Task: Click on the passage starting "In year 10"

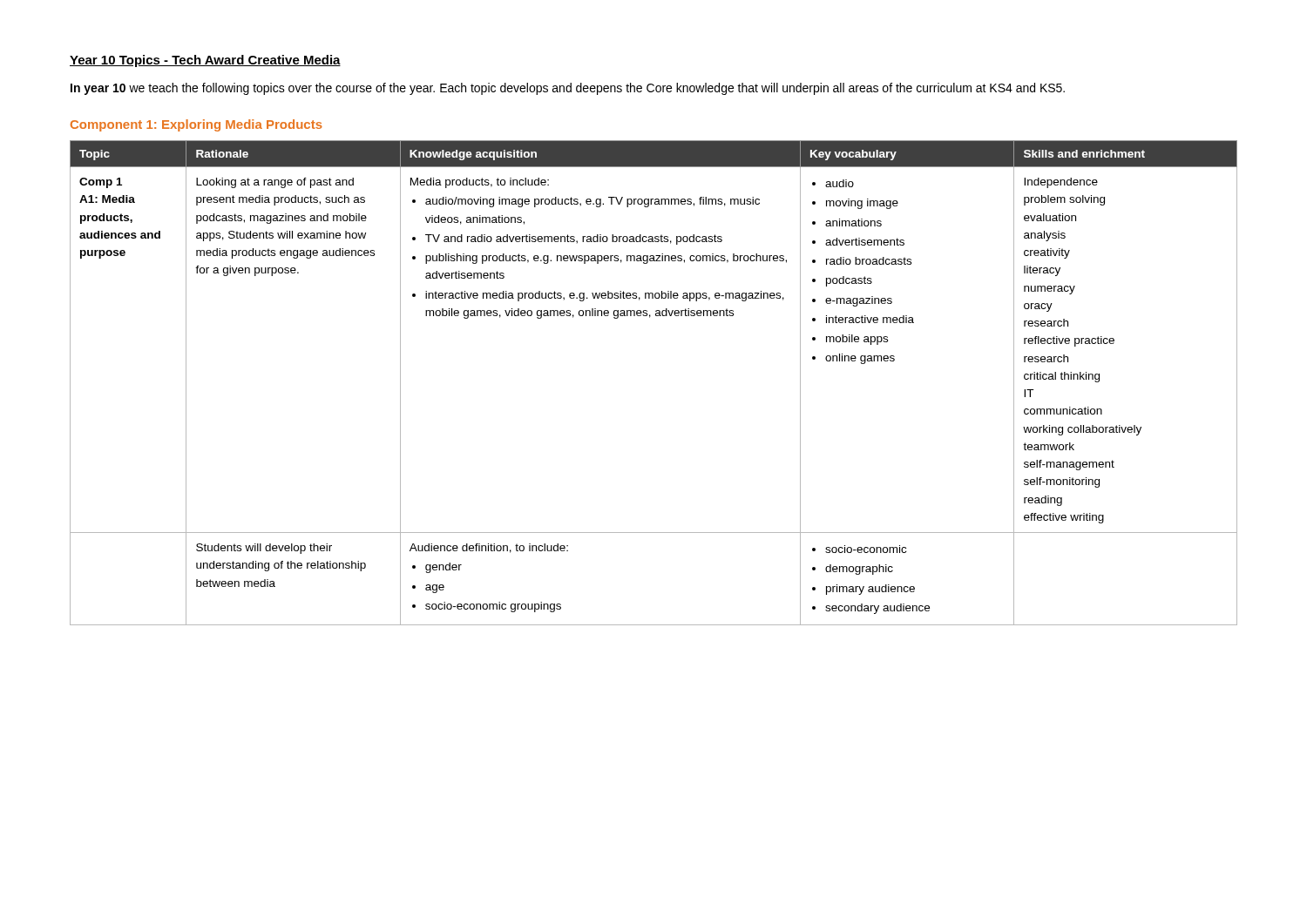Action: 568,88
